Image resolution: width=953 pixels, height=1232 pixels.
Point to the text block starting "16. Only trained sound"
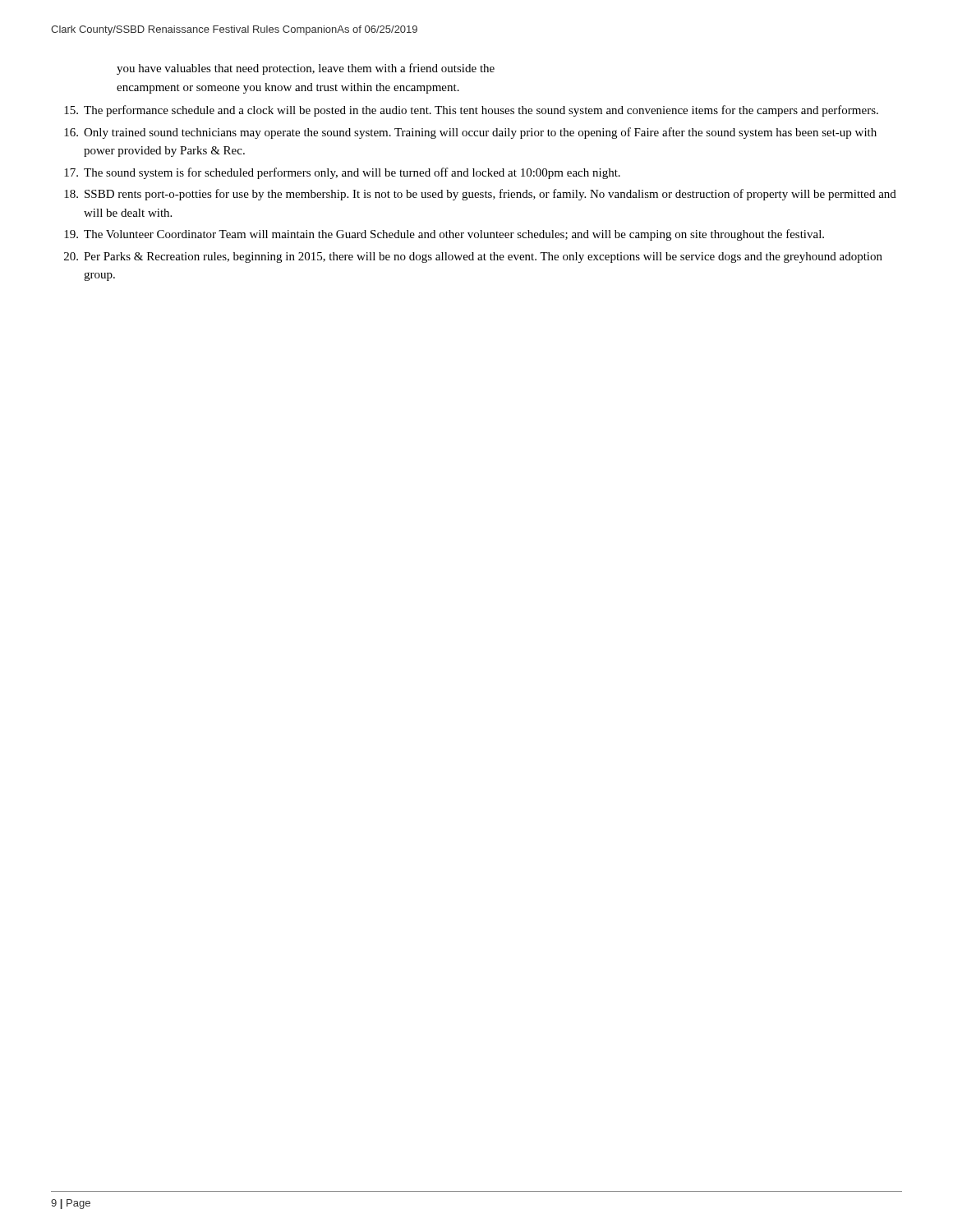click(x=476, y=141)
